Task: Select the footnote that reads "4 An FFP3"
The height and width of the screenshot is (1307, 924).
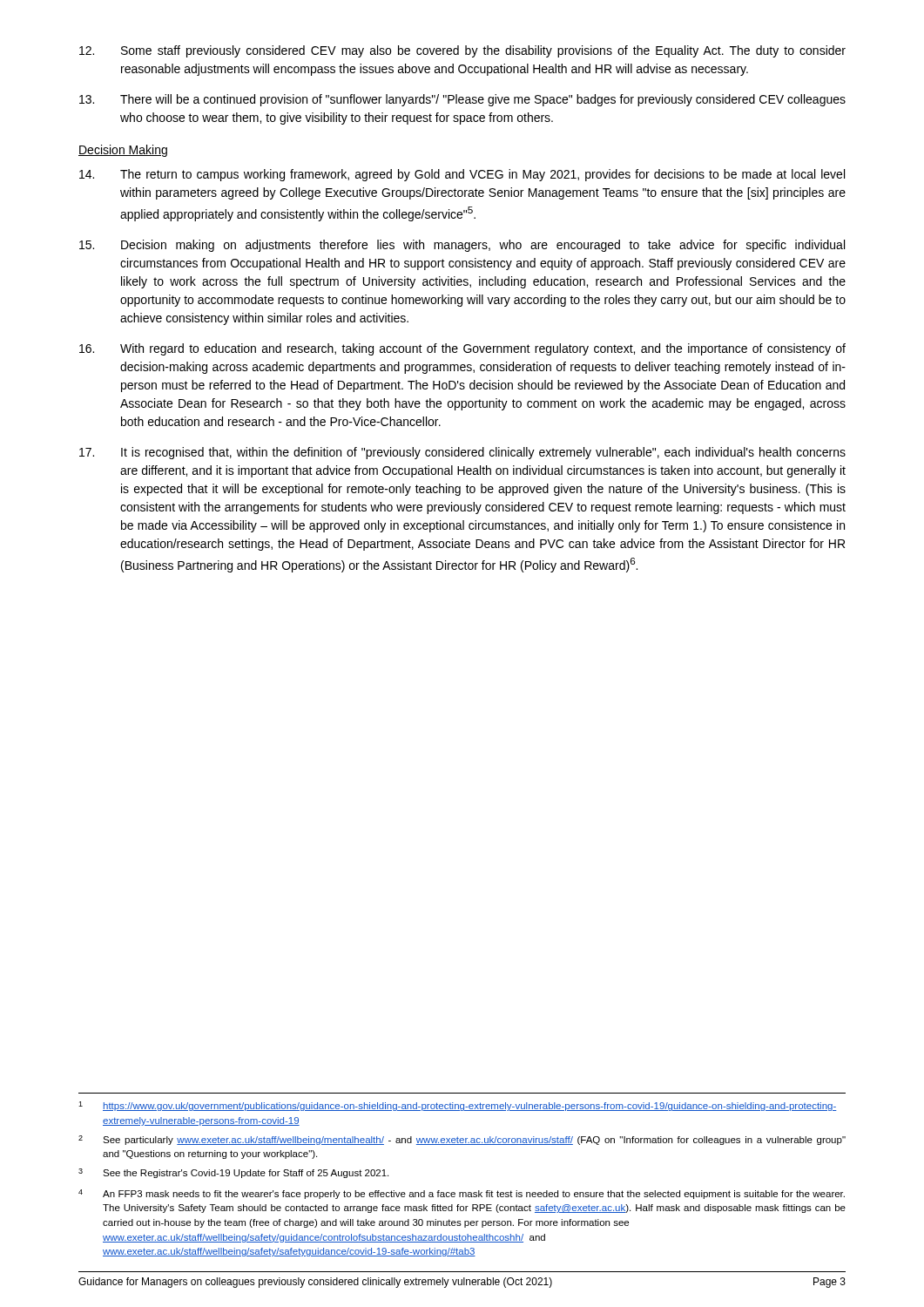Action: [x=462, y=1223]
